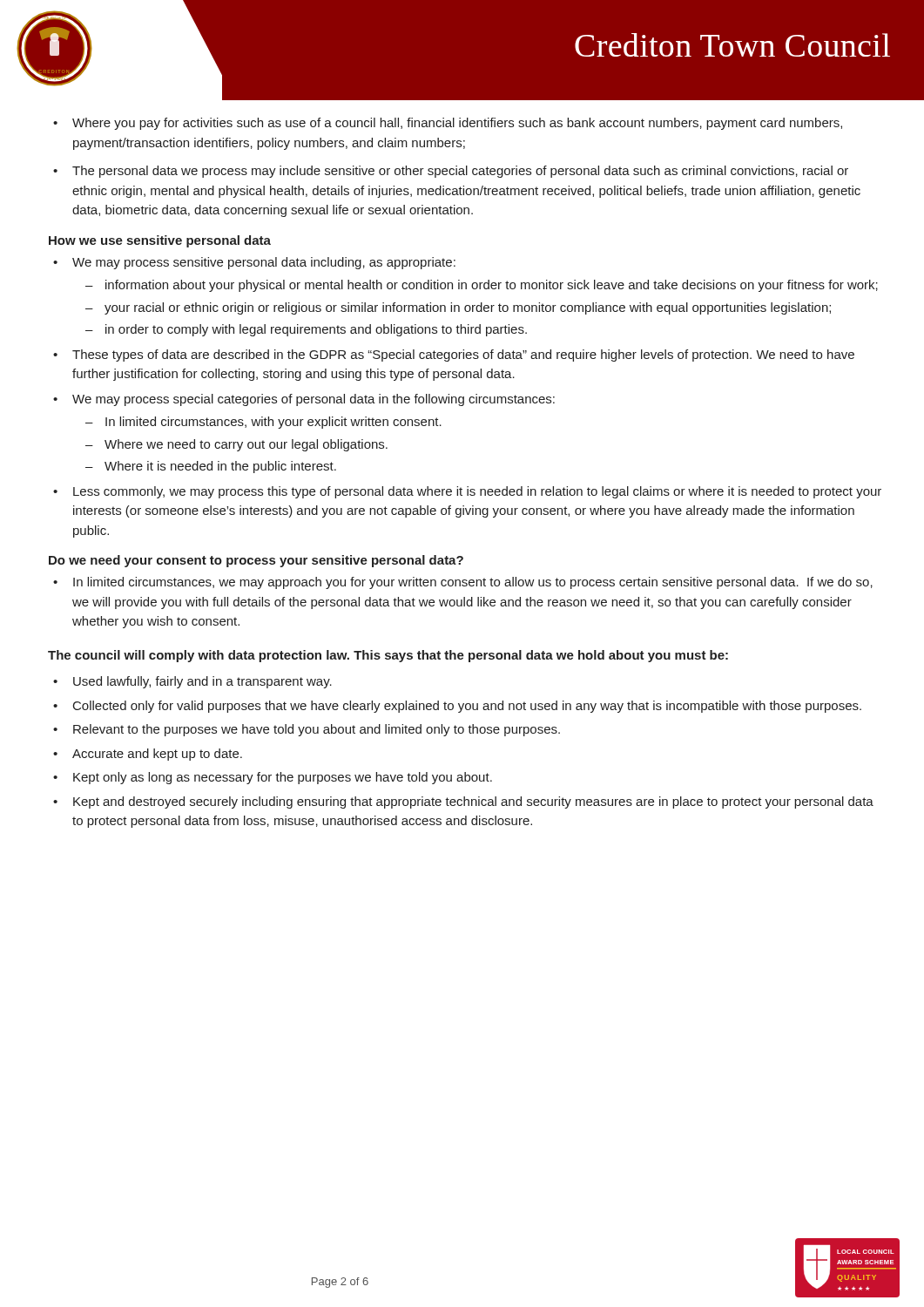Locate the list item containing "– in order to"
Viewport: 924px width, 1307px height.
[x=307, y=330]
